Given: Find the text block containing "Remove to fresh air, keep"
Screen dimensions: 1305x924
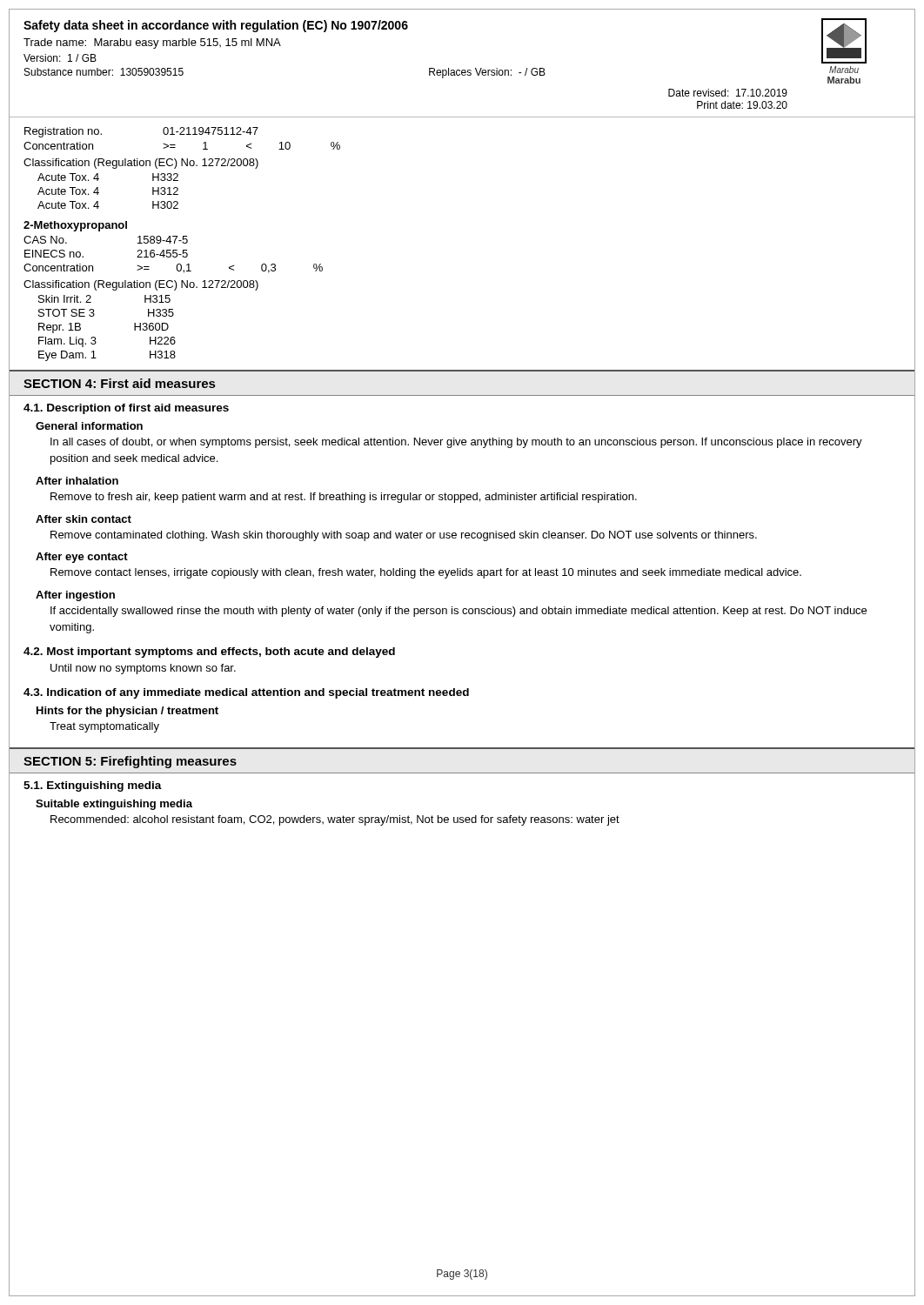Looking at the screenshot, I should point(343,496).
